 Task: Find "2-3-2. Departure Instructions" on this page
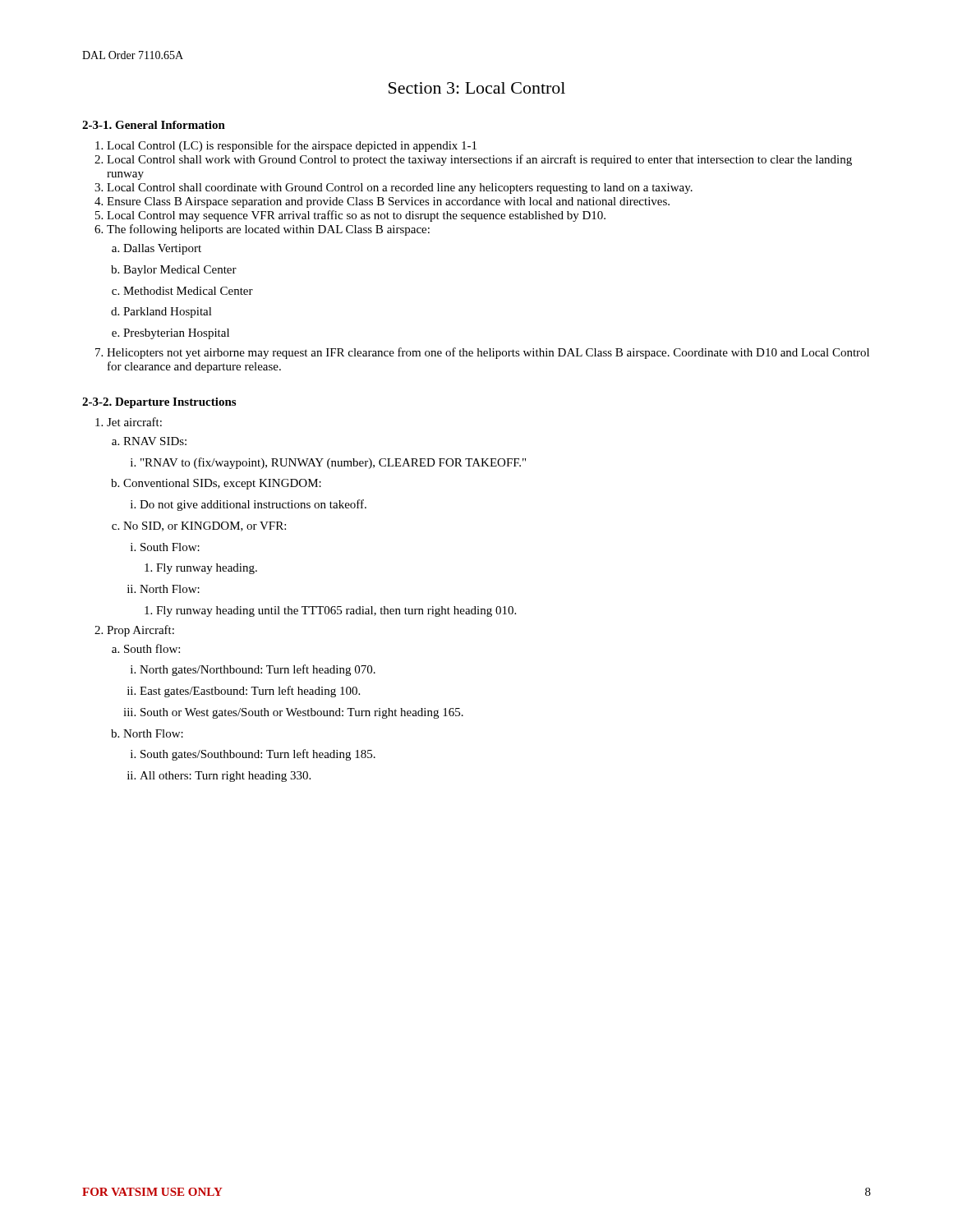[159, 401]
